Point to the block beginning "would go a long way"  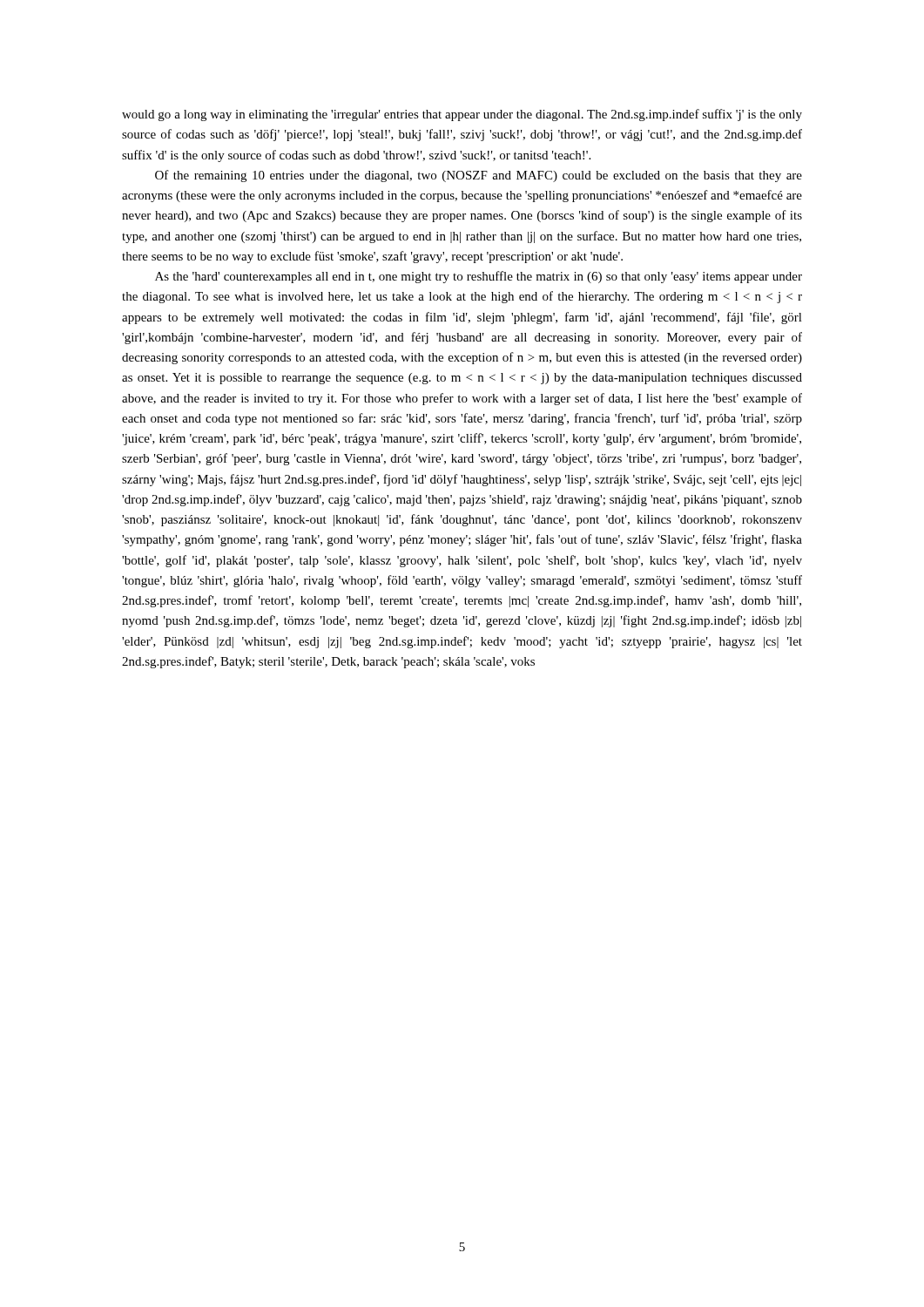[x=462, y=388]
